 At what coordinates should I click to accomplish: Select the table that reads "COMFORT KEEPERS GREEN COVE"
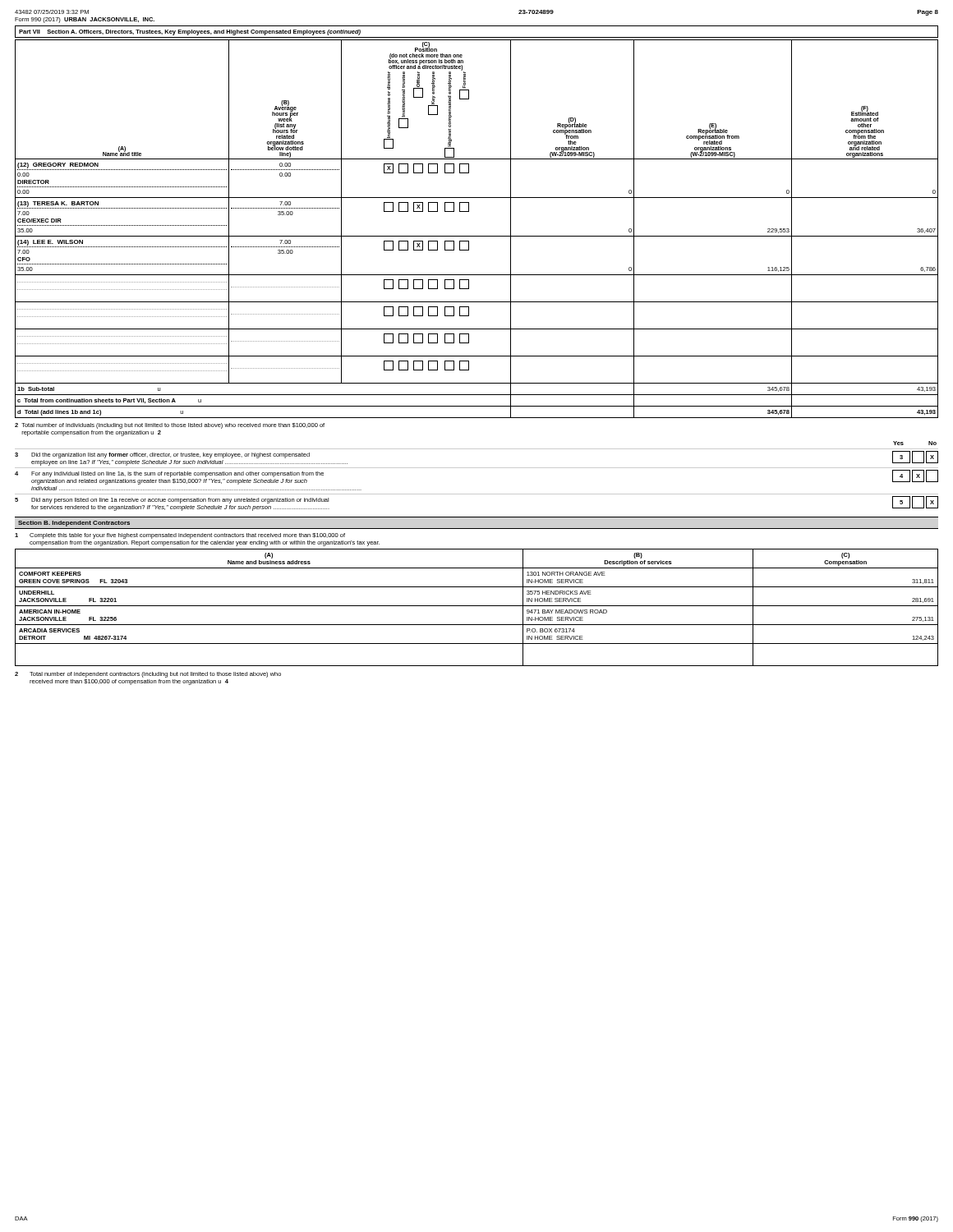tap(476, 607)
